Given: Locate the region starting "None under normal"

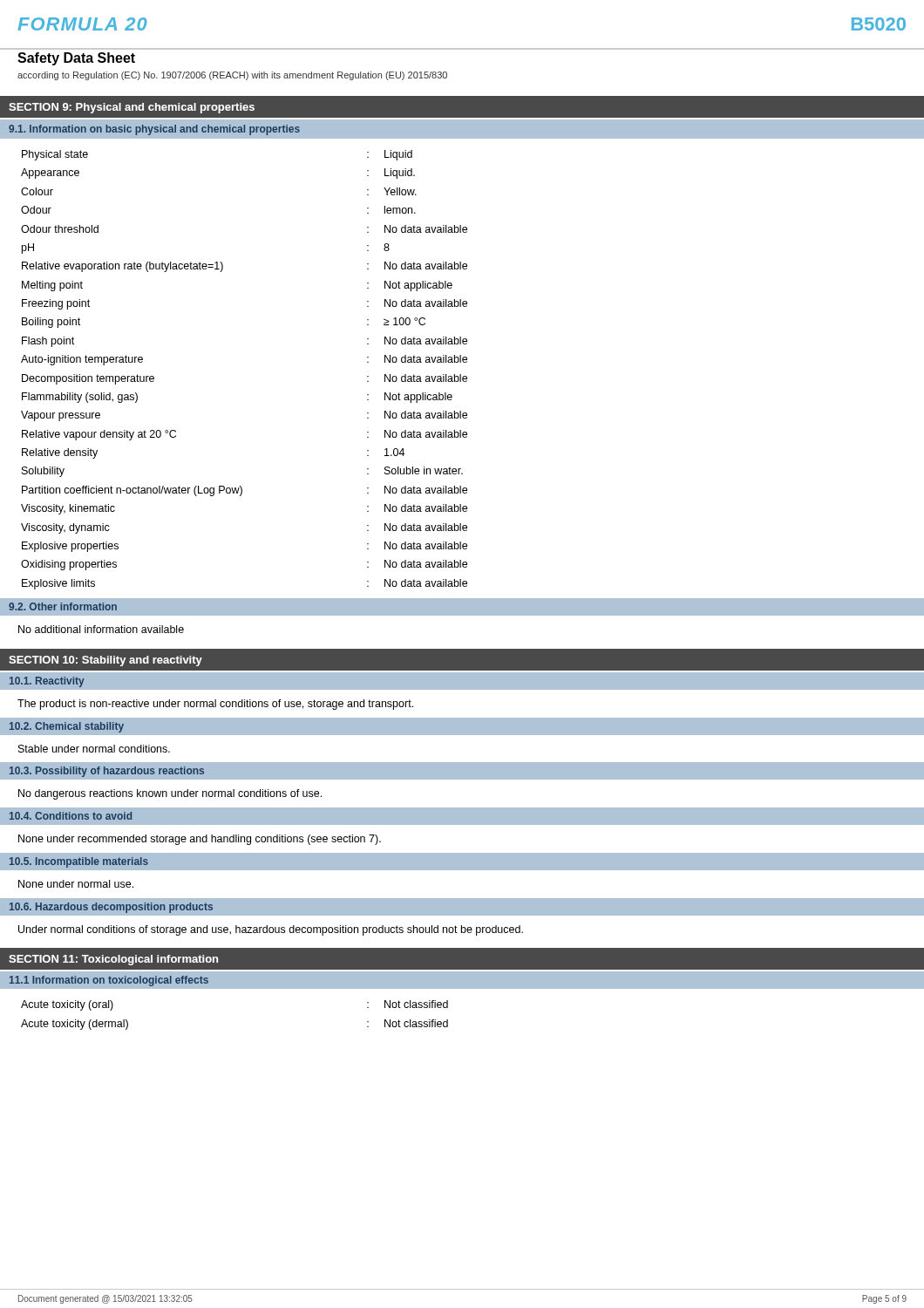Looking at the screenshot, I should point(76,884).
